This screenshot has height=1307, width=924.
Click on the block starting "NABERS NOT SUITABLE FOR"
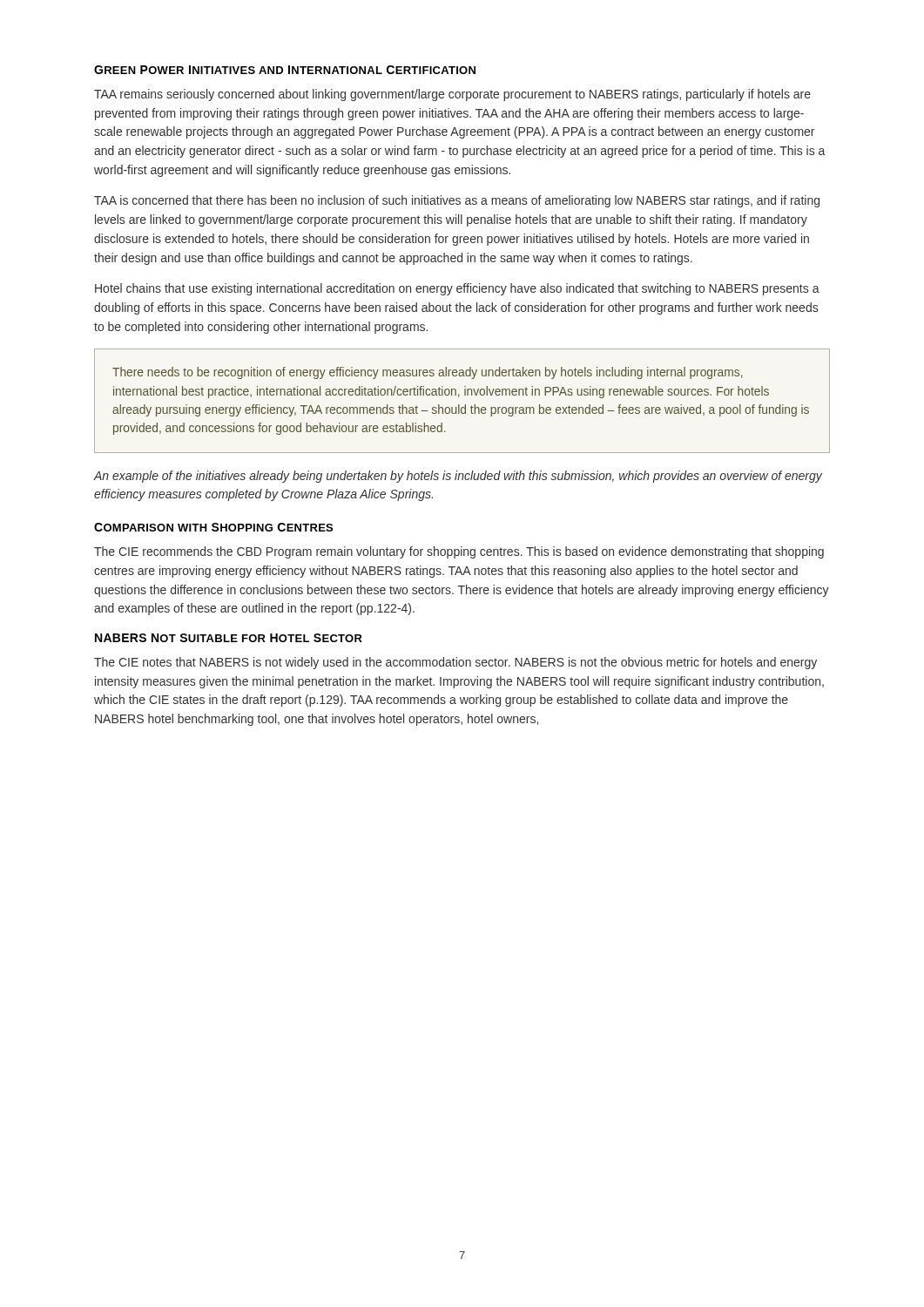tap(228, 638)
